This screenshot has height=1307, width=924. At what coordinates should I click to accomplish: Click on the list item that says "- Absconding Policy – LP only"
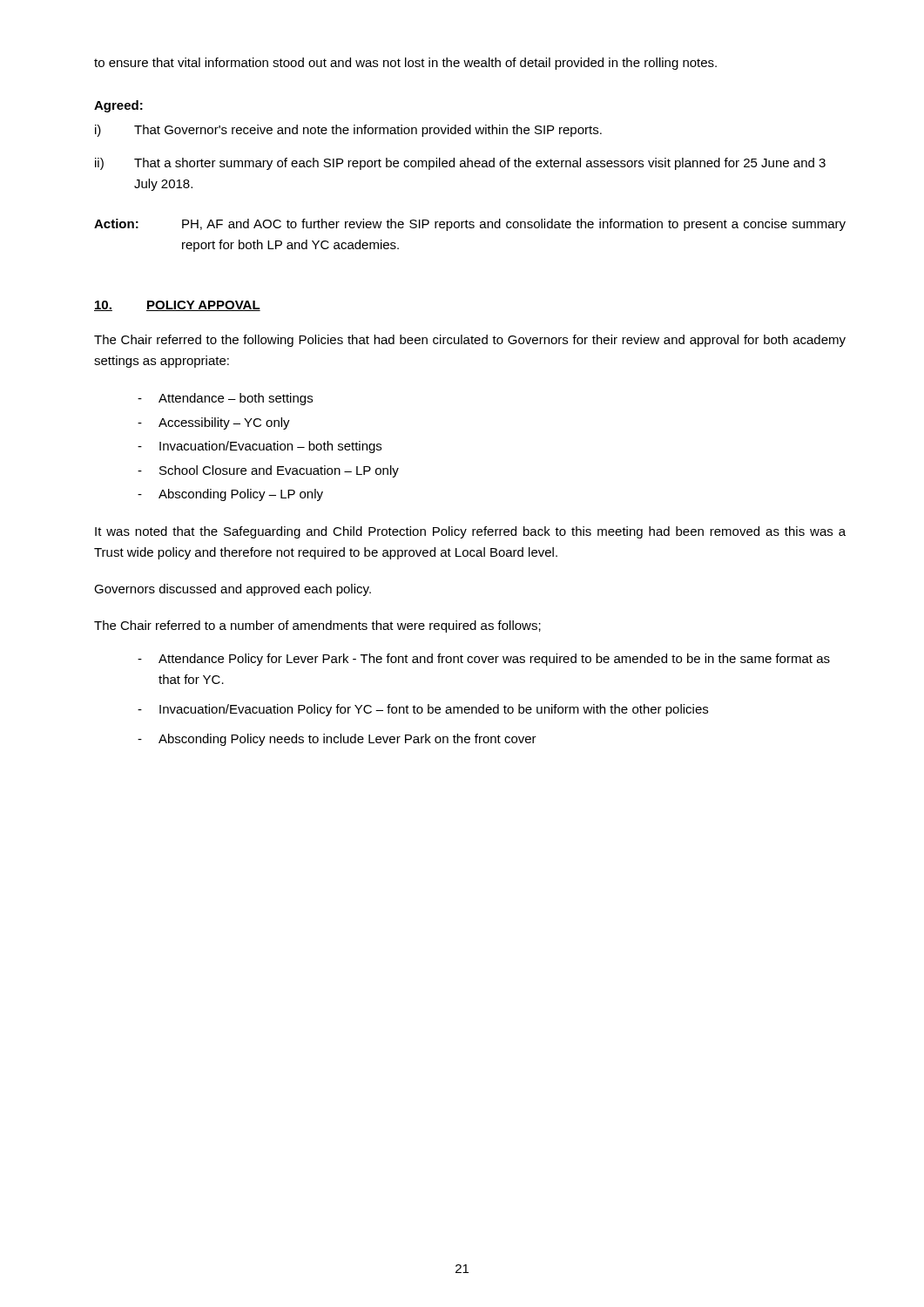coord(230,494)
